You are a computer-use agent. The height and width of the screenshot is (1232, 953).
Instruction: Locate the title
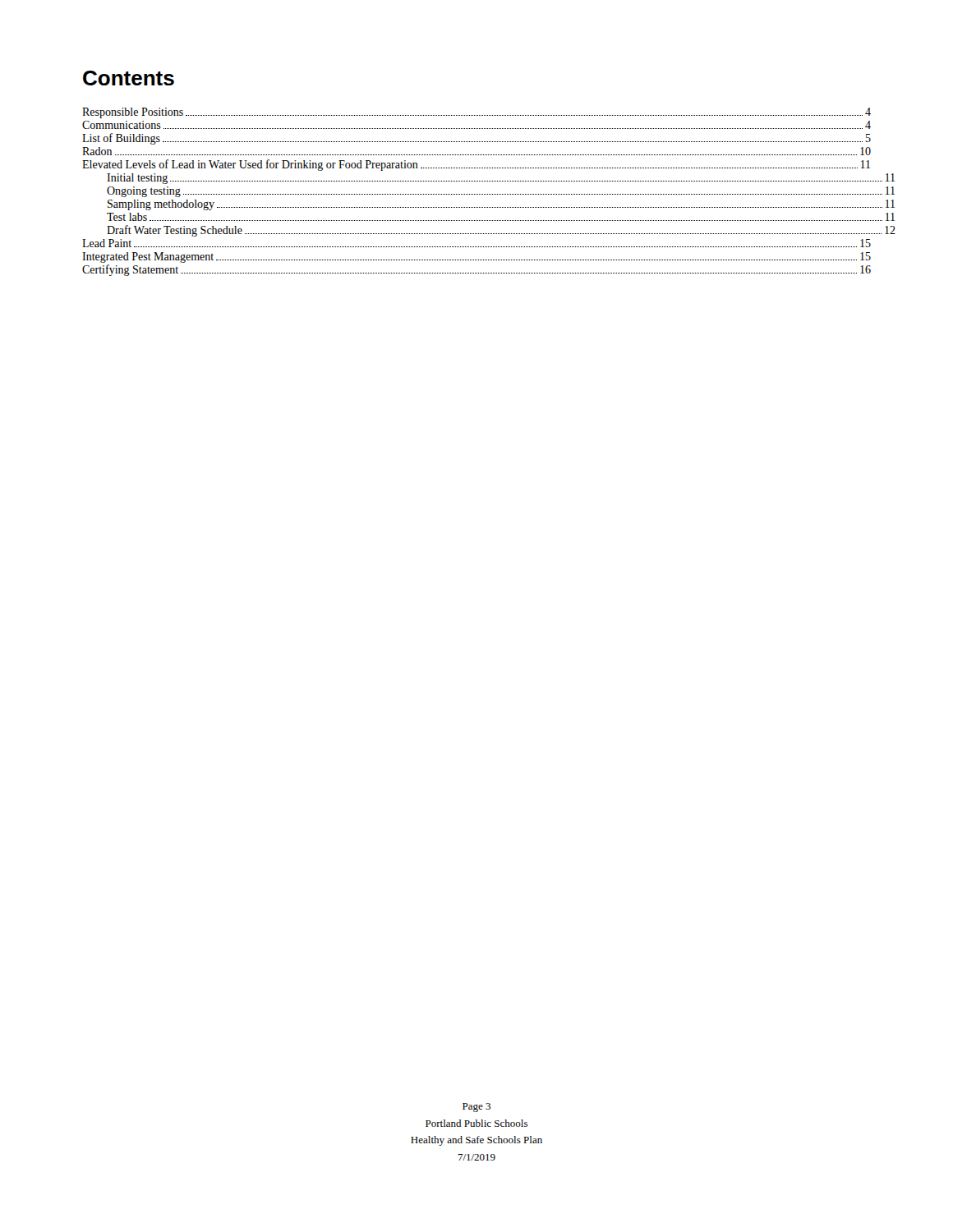pos(128,78)
